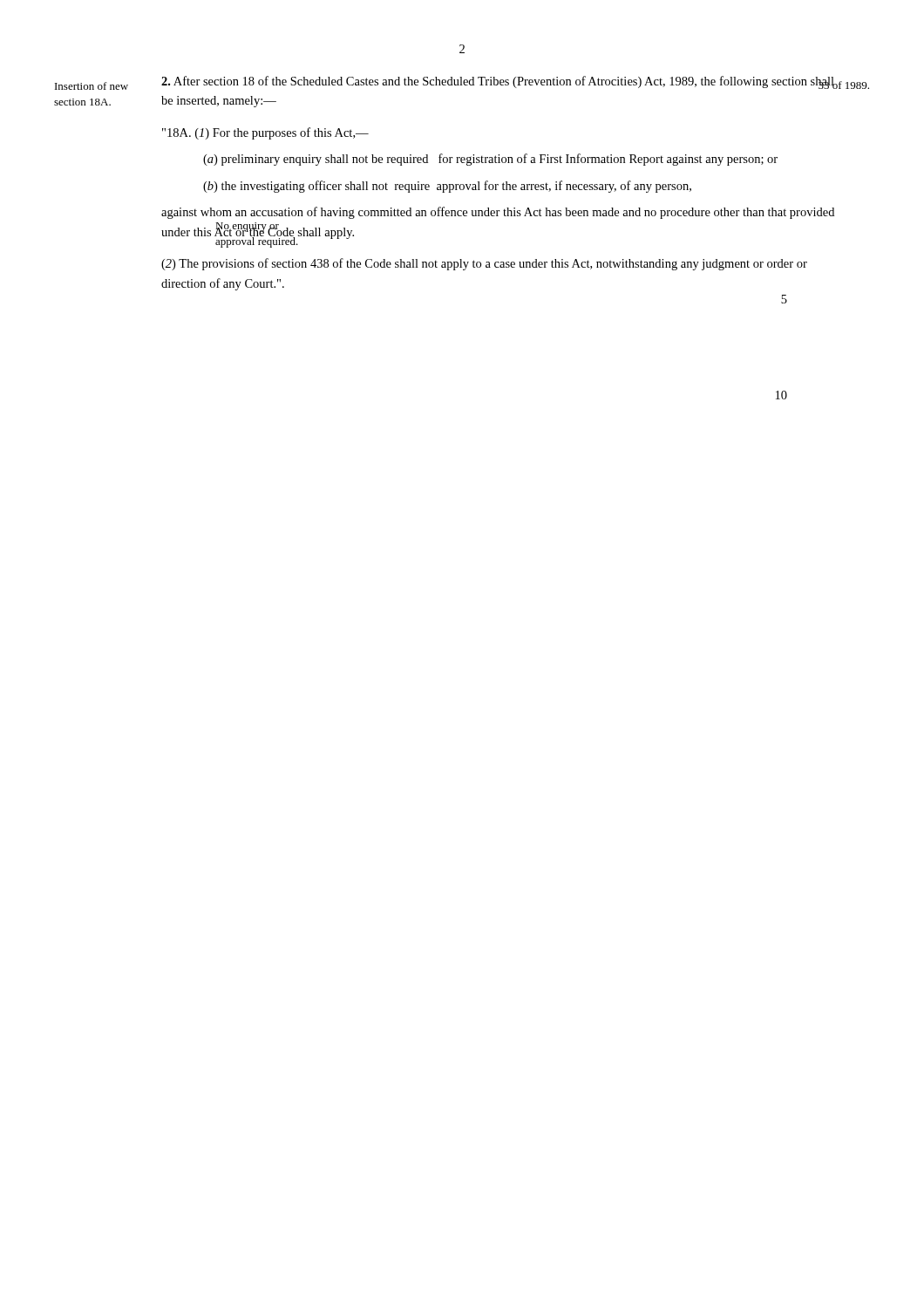Viewport: 924px width, 1308px height.
Task: Where is the passage that starts "After section 18 of the"?
Action: tap(498, 91)
